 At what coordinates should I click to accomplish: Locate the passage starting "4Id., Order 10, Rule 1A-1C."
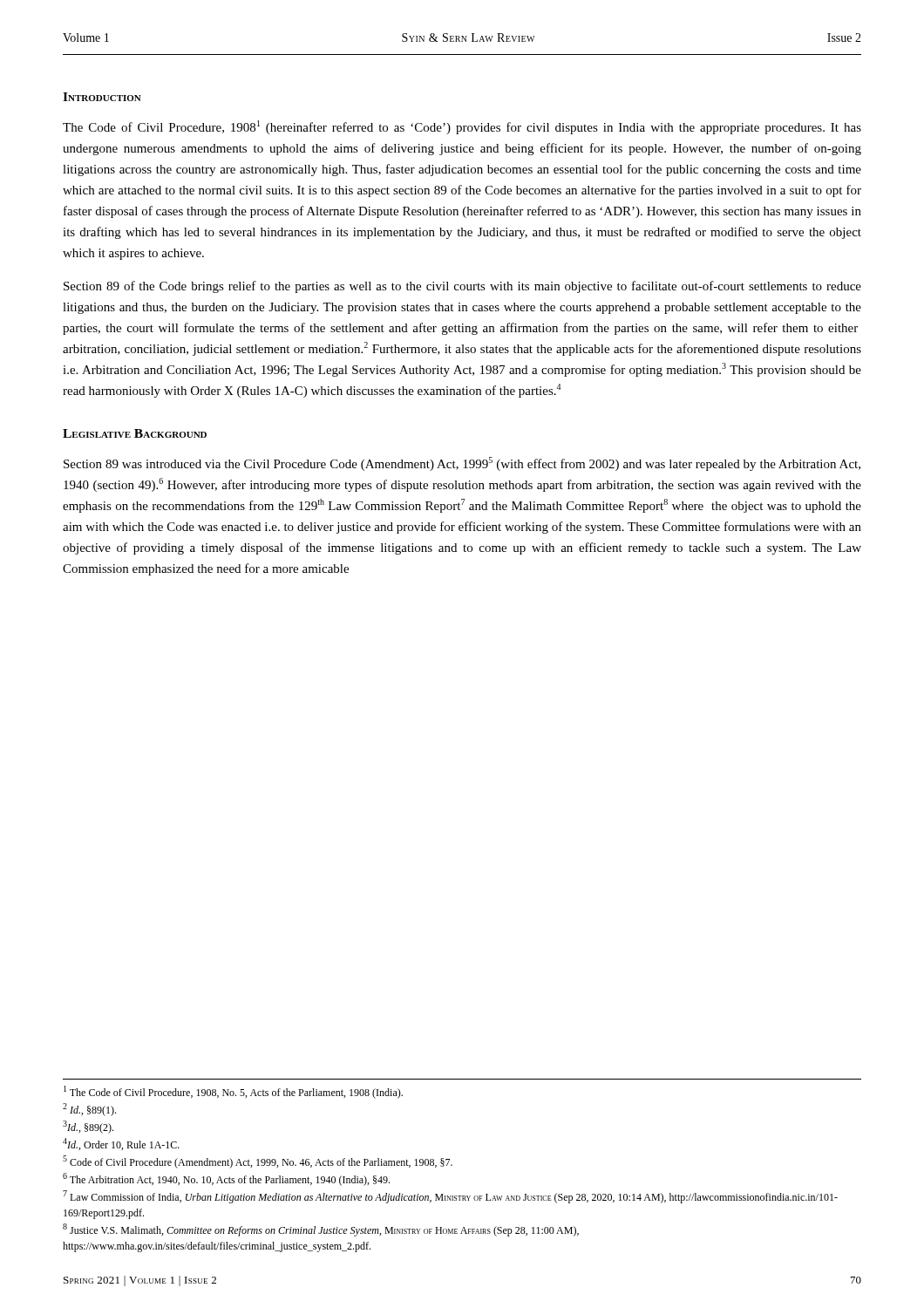[121, 1144]
